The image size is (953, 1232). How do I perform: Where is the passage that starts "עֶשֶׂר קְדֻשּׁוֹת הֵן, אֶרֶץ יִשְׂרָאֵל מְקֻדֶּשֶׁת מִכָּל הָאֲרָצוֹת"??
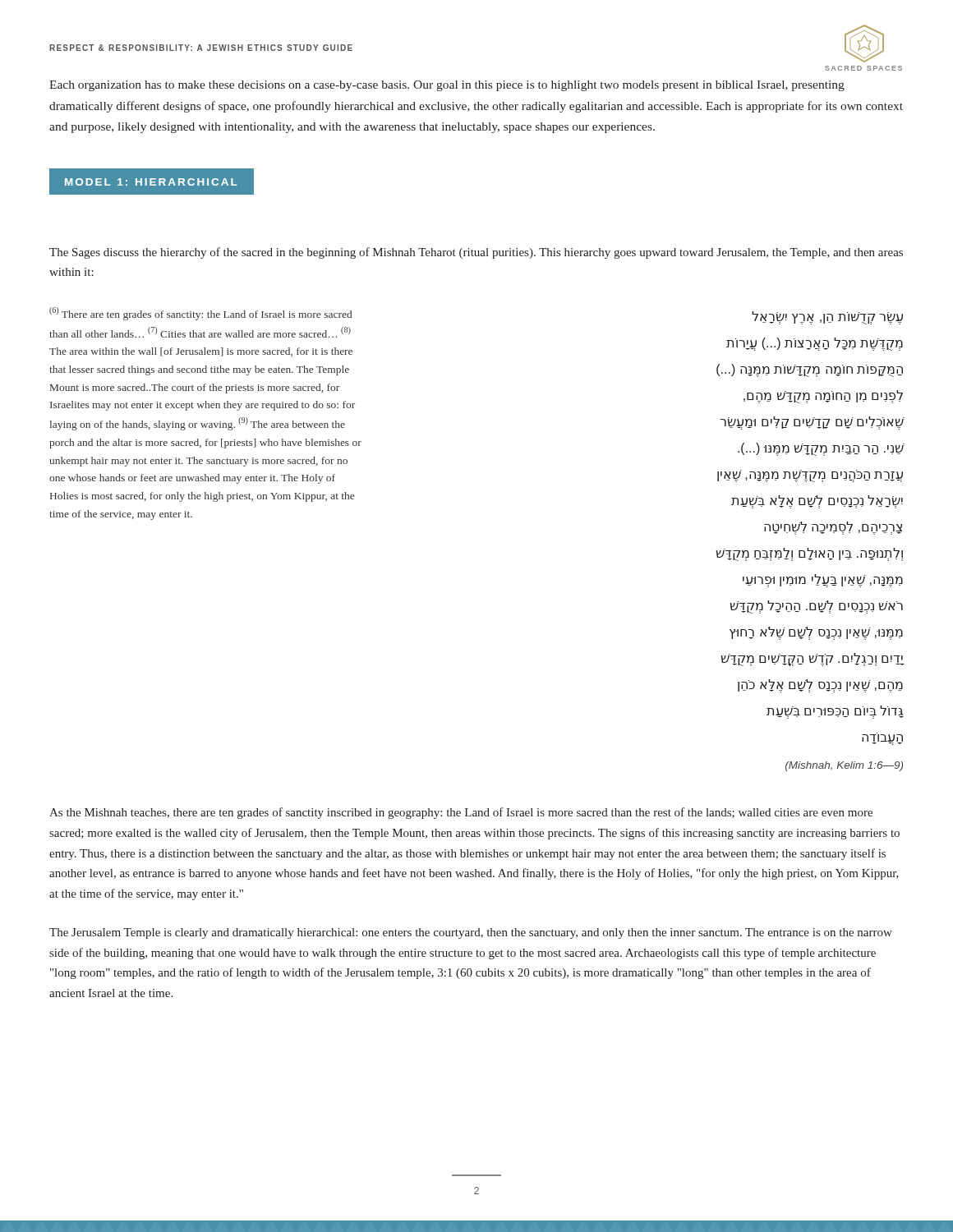827,318
